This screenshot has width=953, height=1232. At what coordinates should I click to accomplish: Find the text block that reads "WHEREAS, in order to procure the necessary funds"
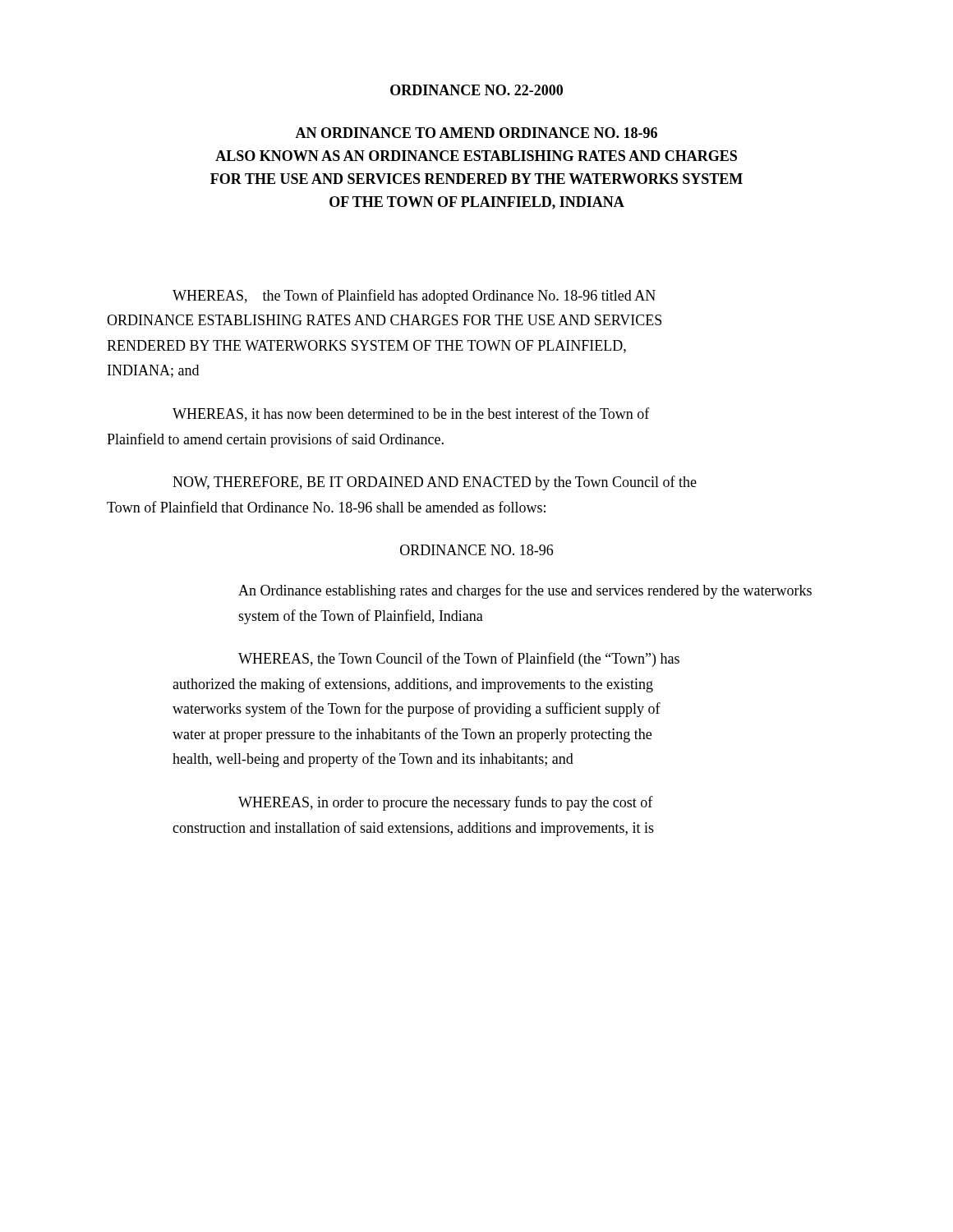coord(445,802)
